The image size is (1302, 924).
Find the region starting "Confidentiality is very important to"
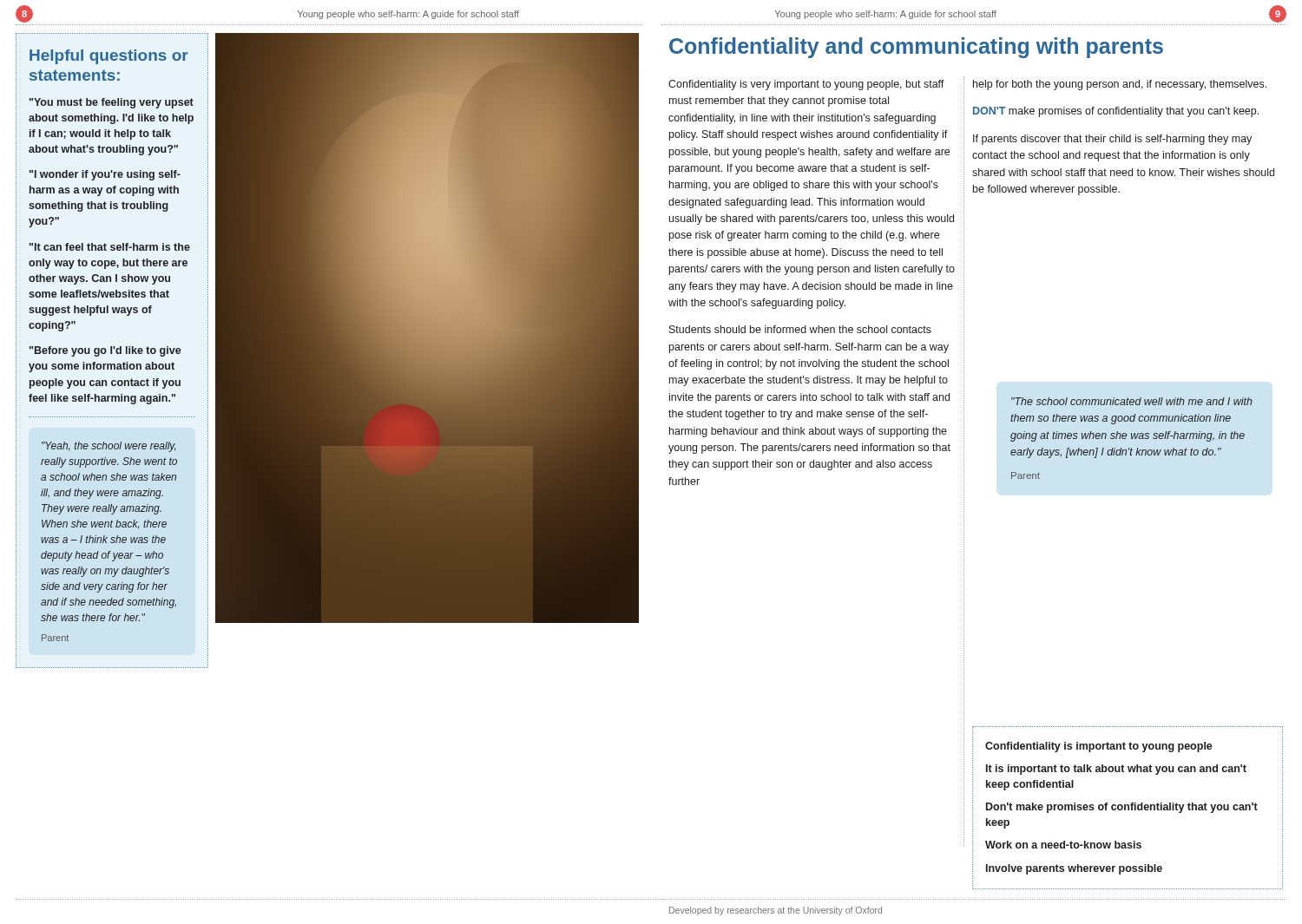812,283
